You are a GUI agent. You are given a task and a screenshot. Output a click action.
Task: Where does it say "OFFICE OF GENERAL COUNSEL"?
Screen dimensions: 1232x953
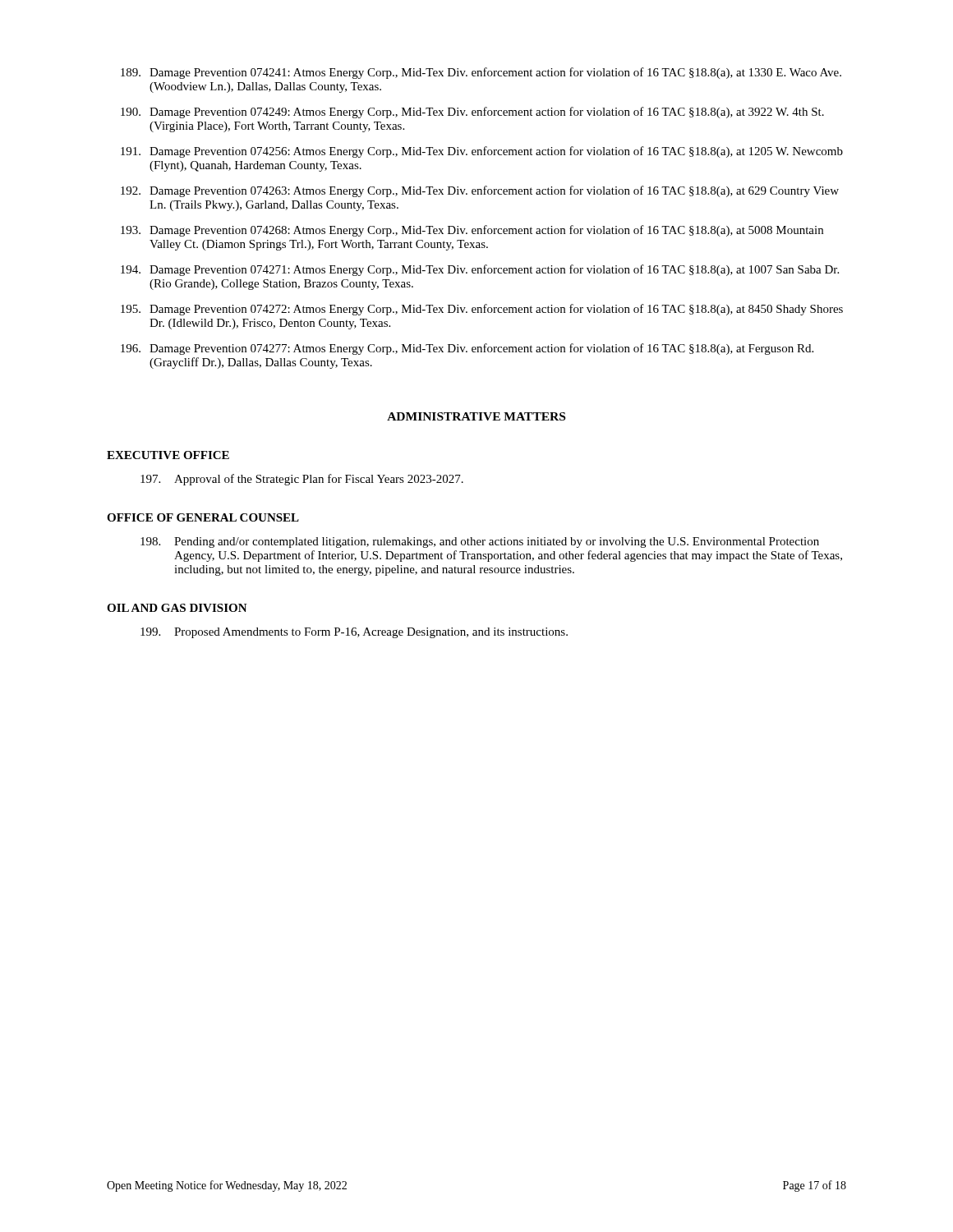coord(203,517)
